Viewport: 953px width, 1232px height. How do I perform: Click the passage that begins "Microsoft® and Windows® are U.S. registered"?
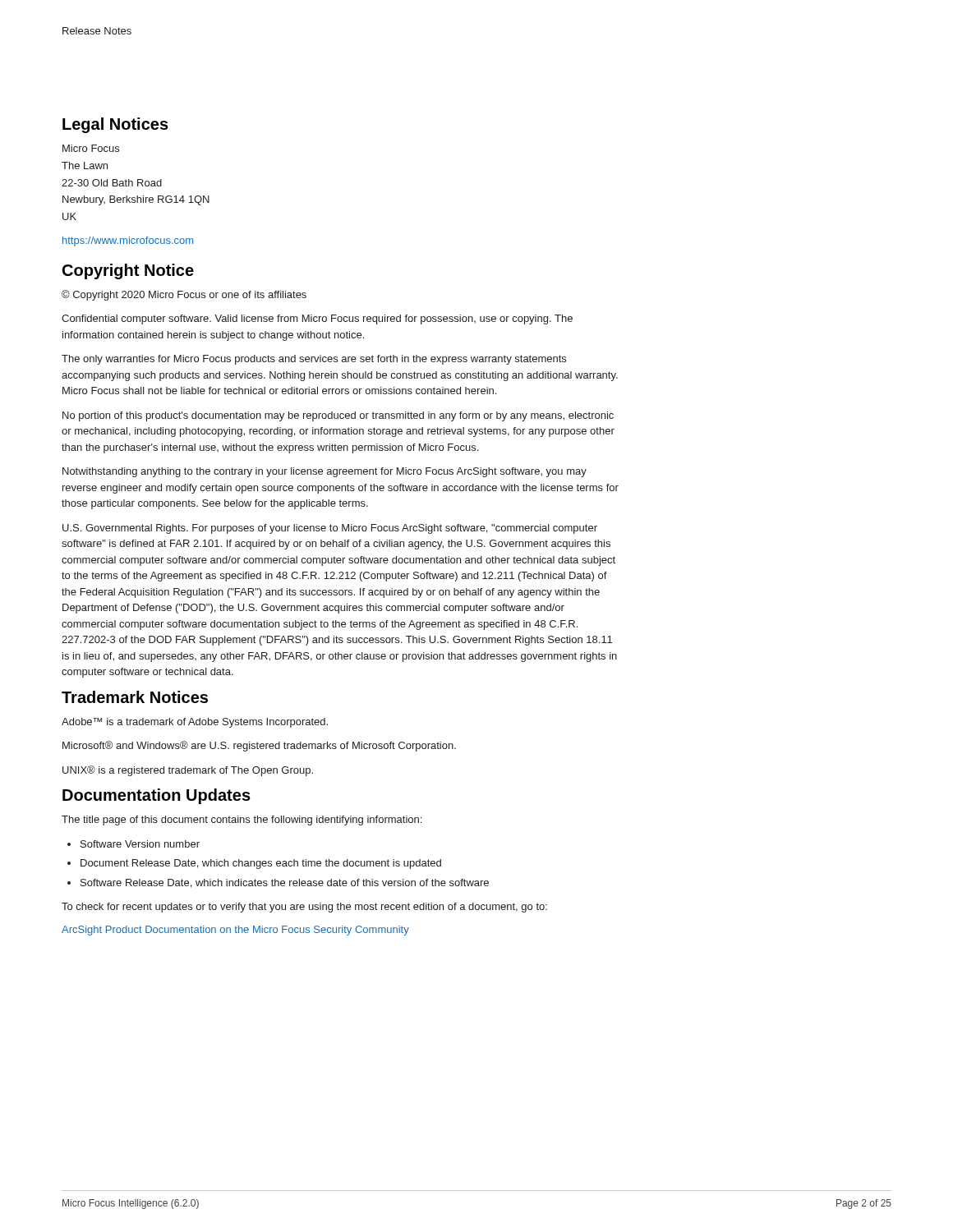[341, 746]
